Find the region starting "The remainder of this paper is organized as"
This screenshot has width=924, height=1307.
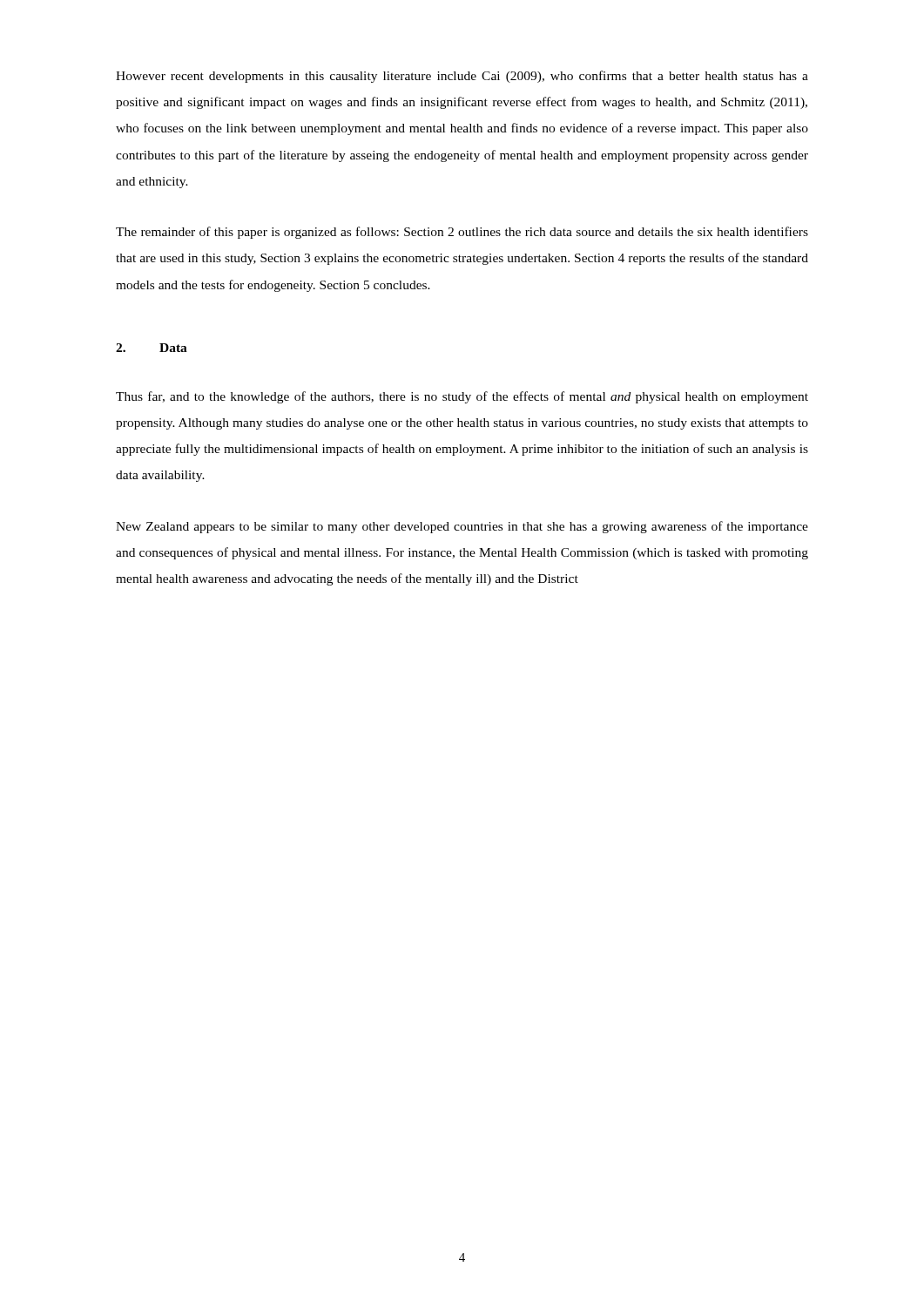462,258
